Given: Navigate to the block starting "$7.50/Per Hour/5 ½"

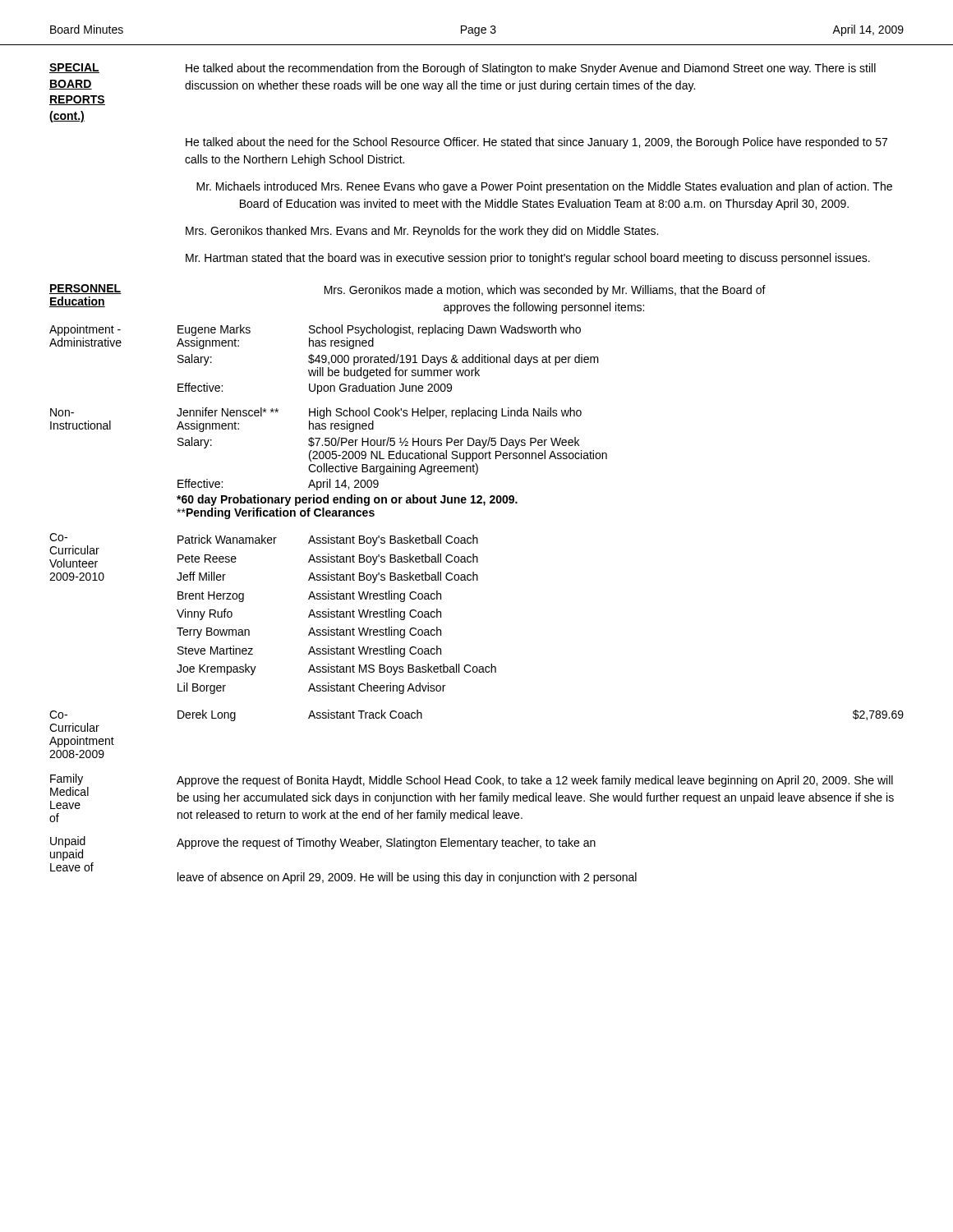Looking at the screenshot, I should [x=458, y=455].
